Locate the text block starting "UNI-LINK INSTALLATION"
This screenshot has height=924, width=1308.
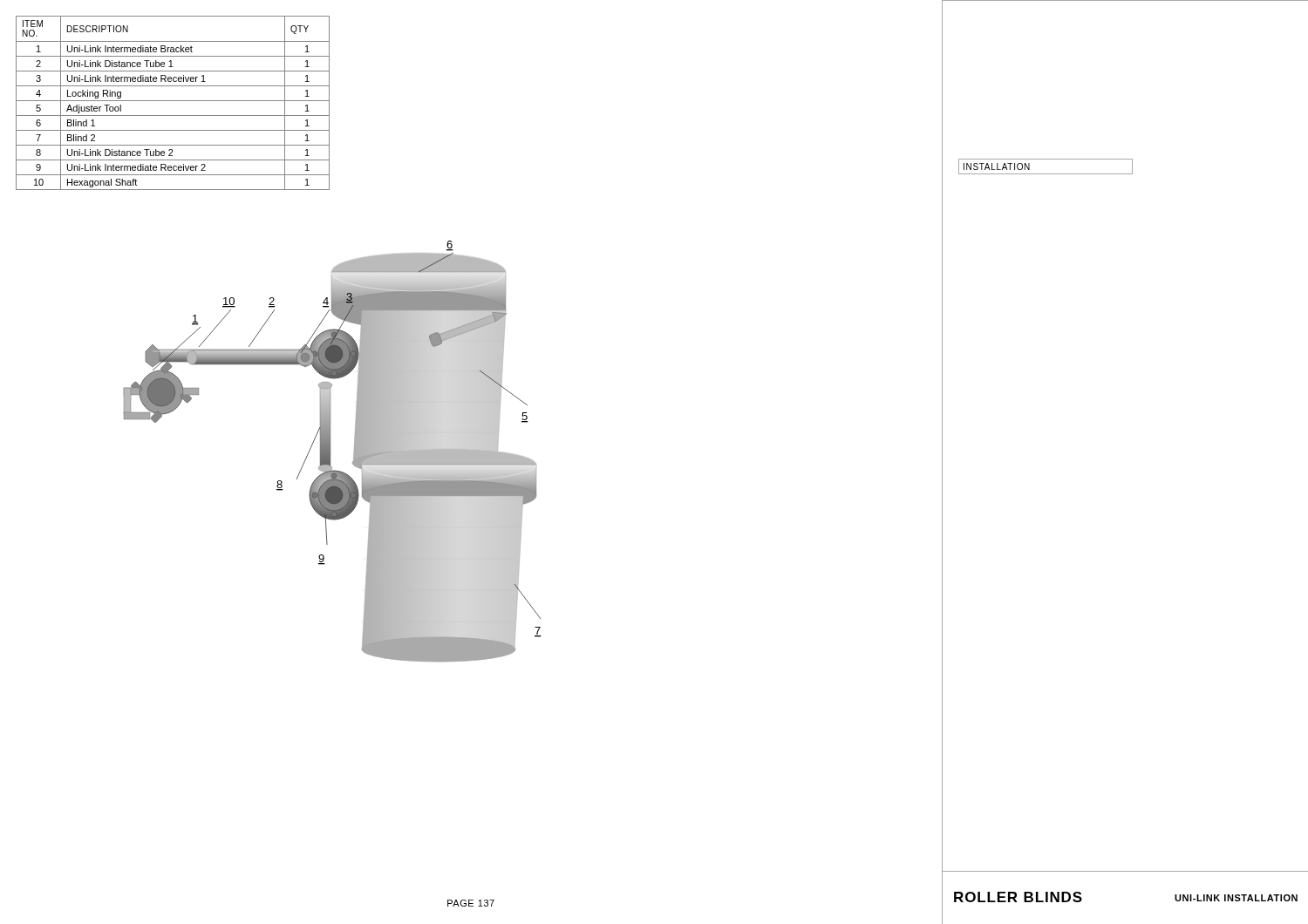(x=1237, y=898)
